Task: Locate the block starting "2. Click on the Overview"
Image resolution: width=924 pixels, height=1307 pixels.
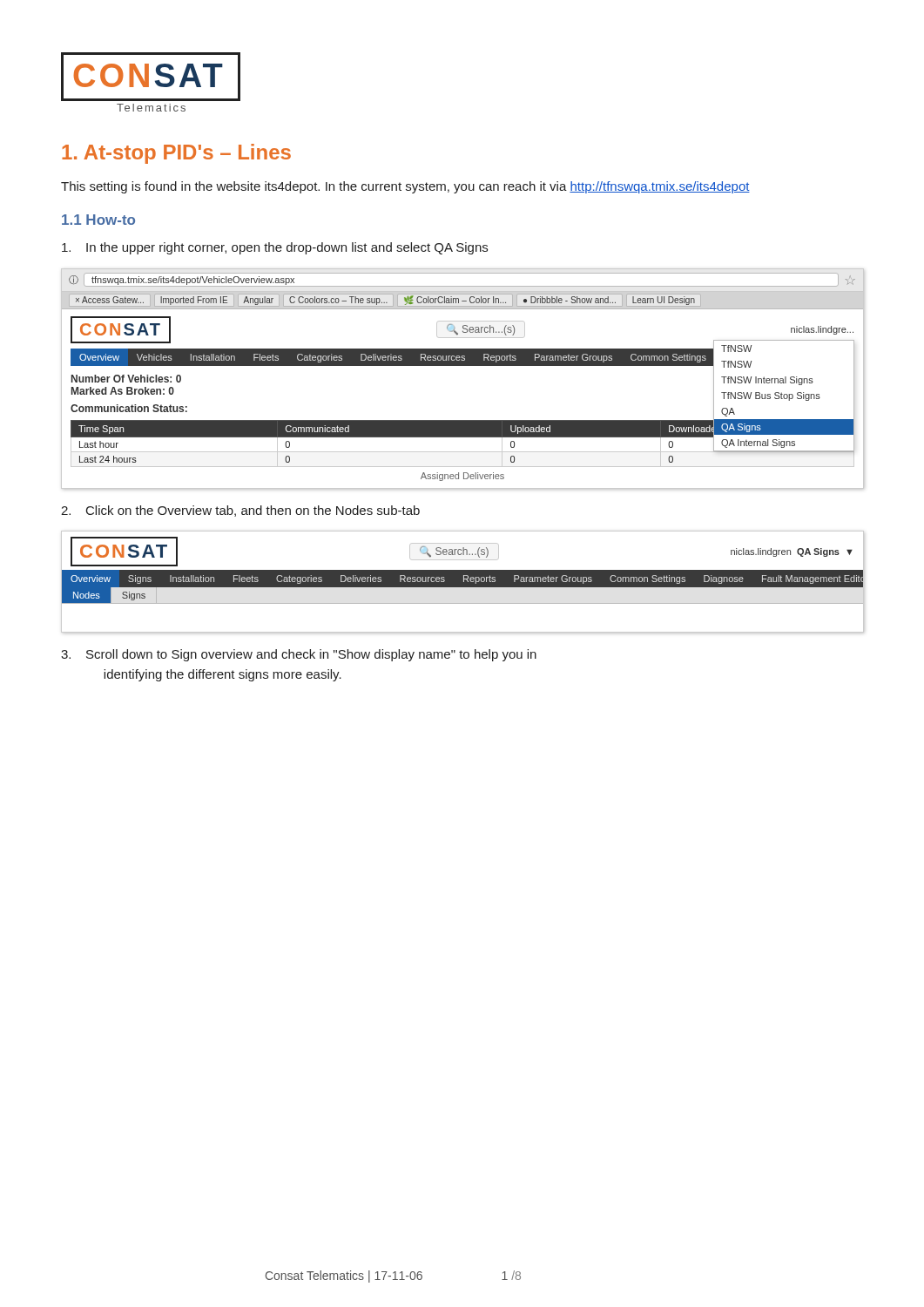Action: tap(241, 511)
